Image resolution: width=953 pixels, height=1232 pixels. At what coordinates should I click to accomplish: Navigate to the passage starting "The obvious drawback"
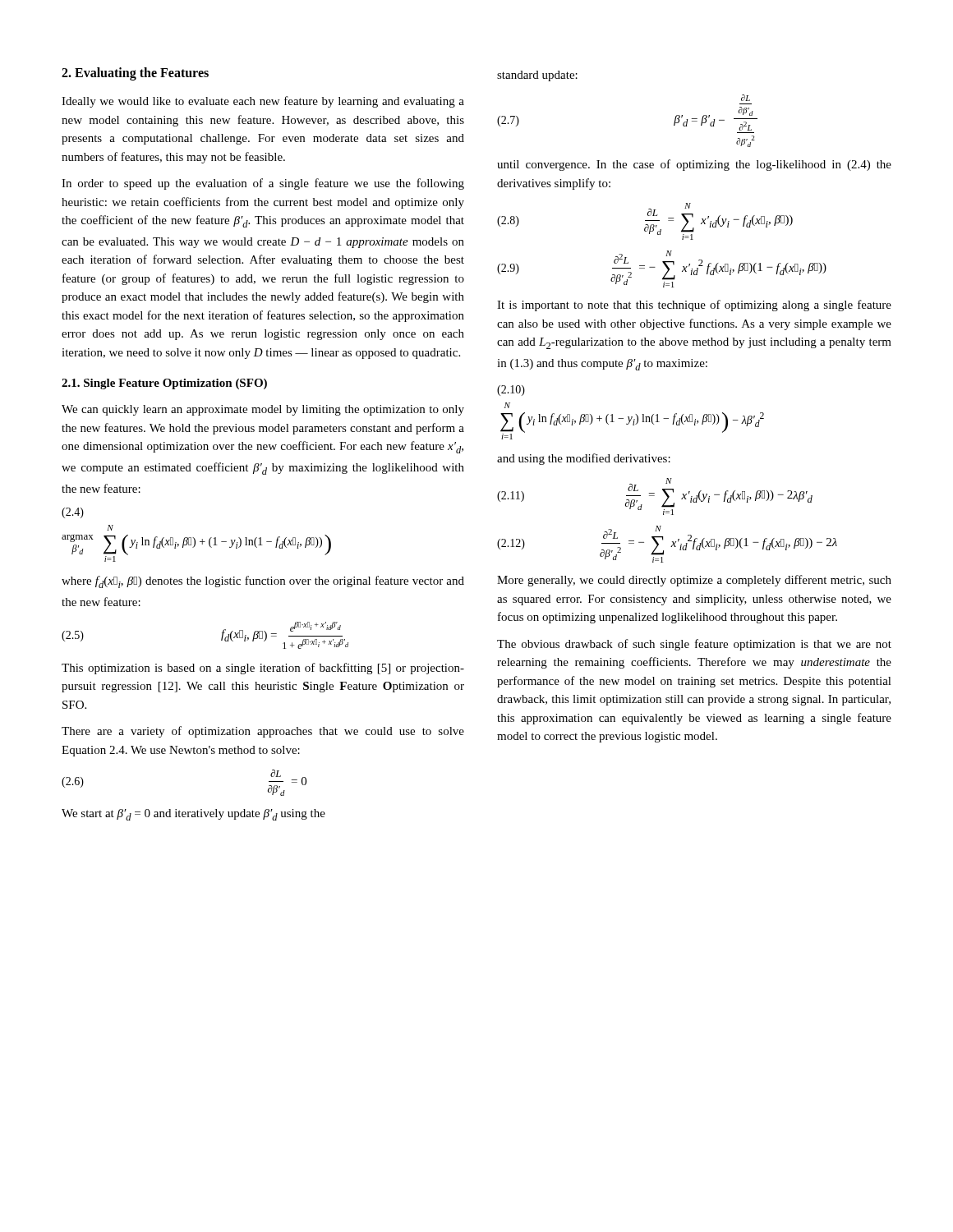pyautogui.click(x=694, y=690)
